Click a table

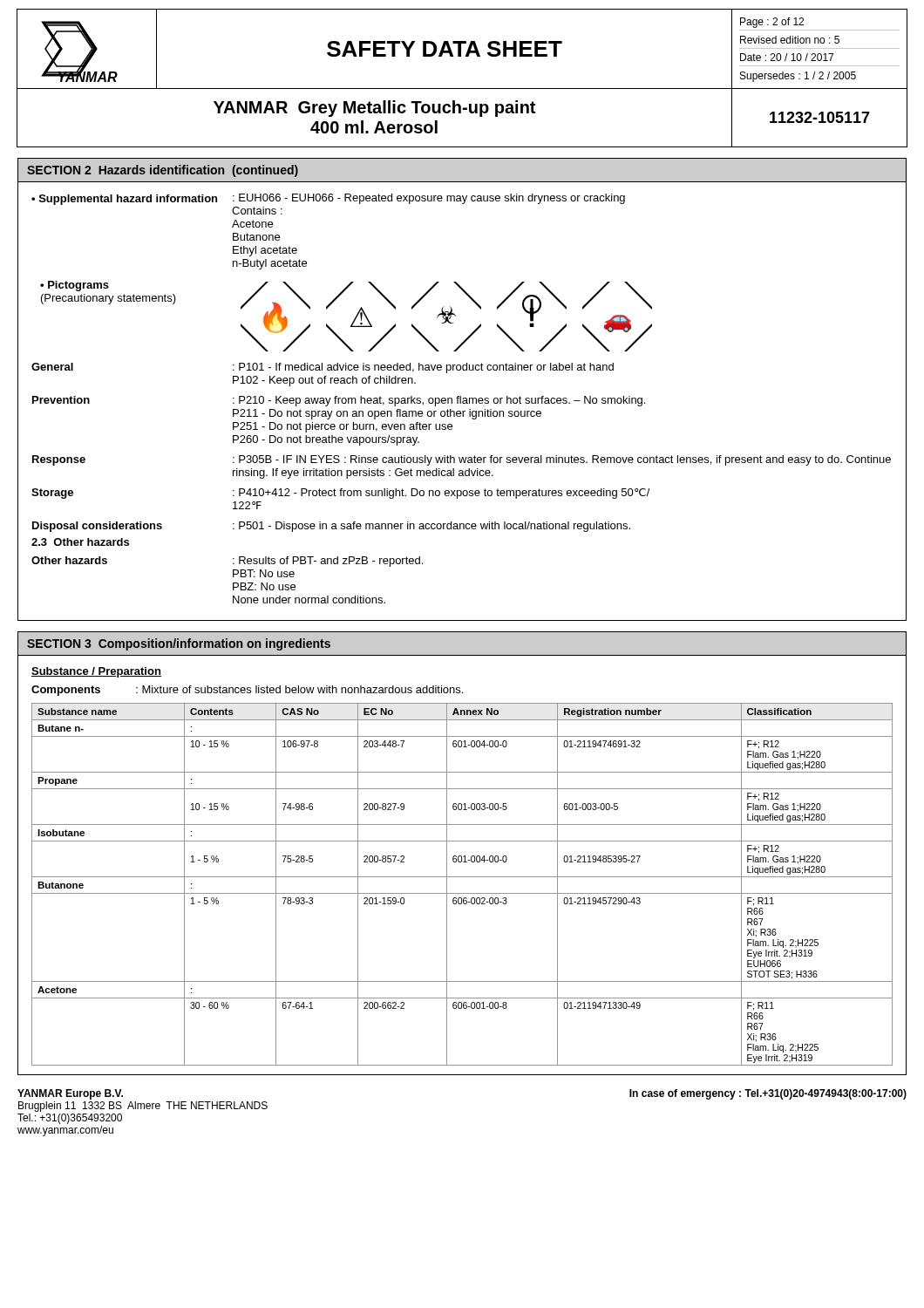coord(462,884)
